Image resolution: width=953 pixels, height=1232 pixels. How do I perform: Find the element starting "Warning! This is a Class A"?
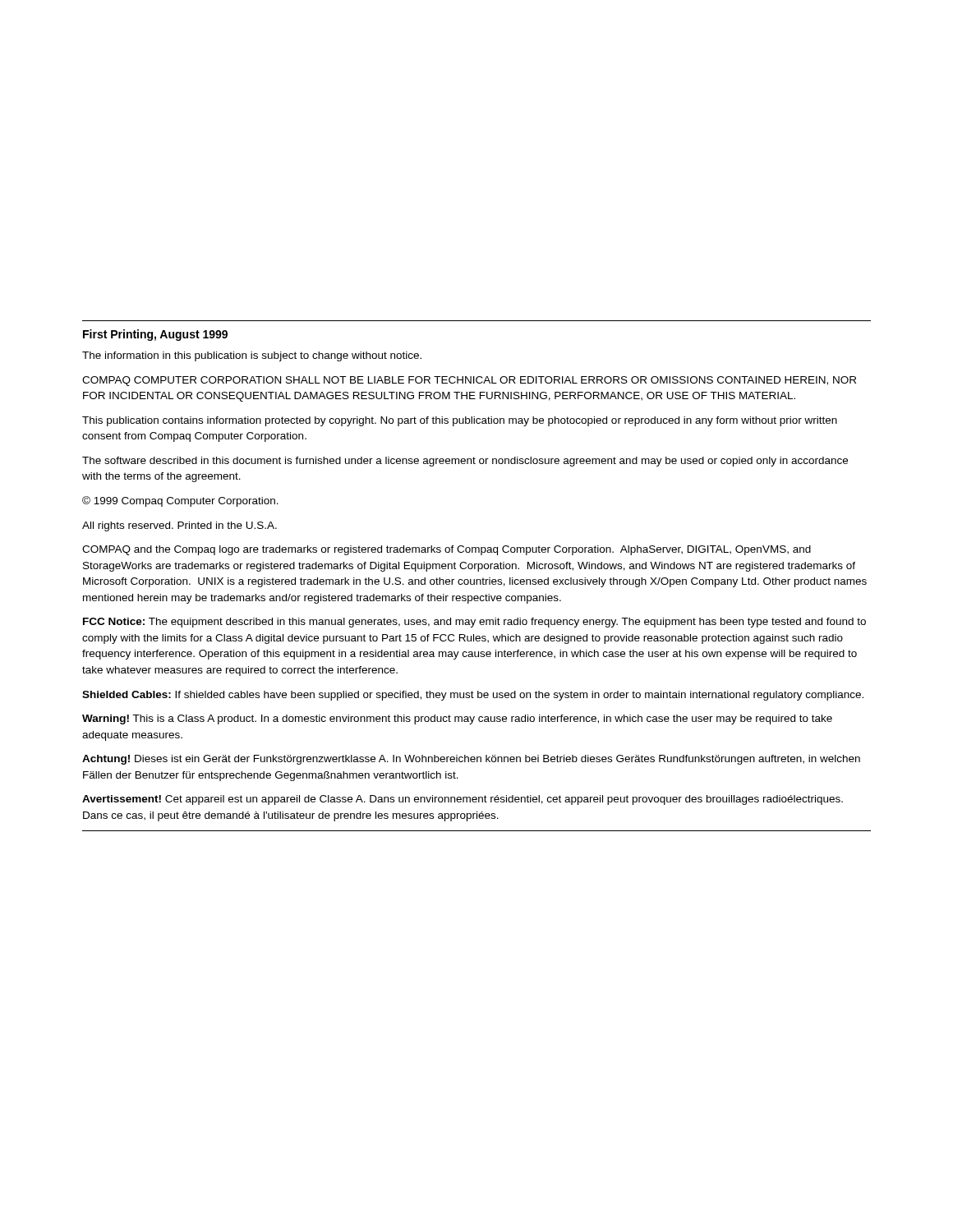tap(457, 726)
